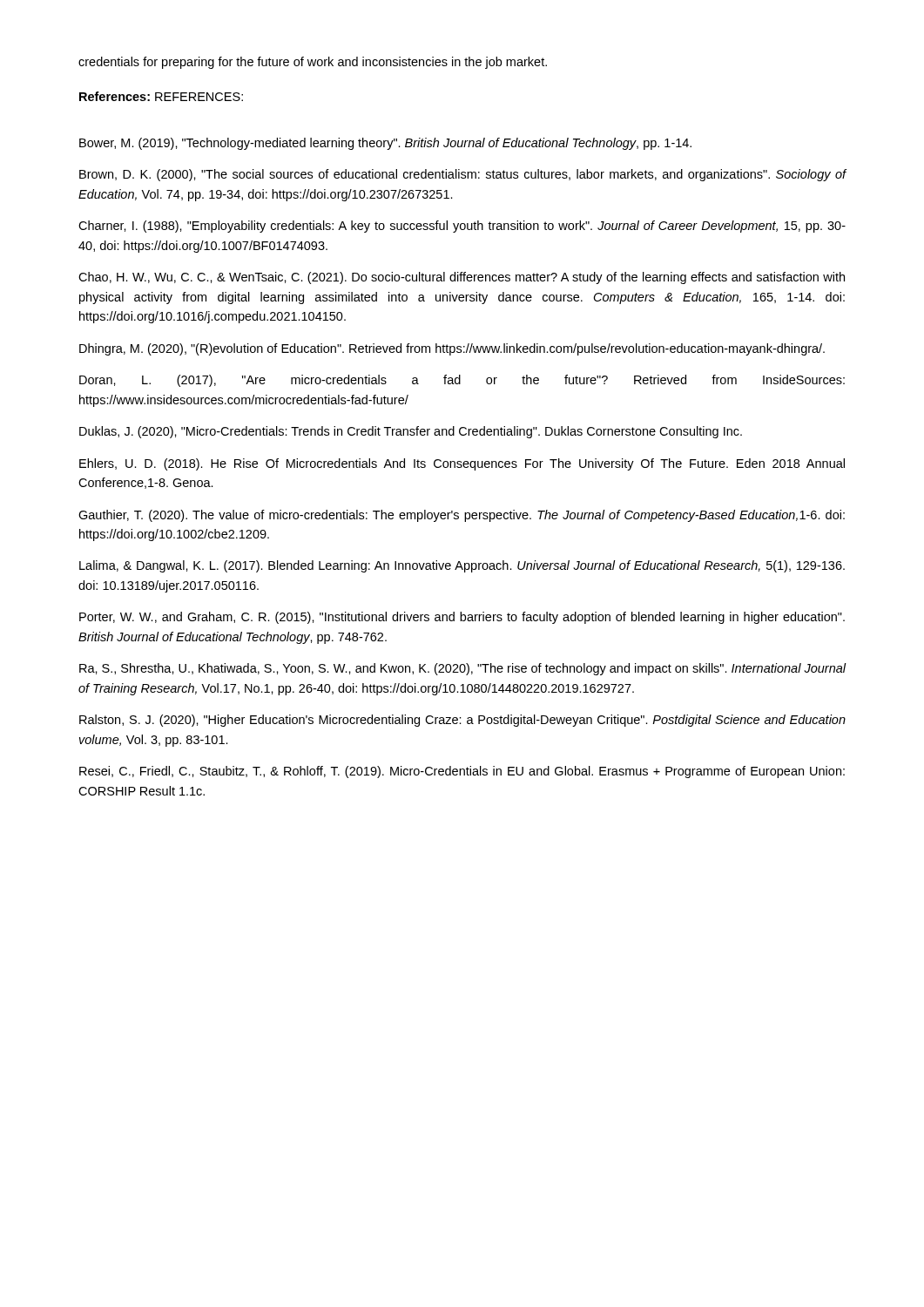Point to the element starting "Resei, C., Friedl, C.,"

click(x=462, y=781)
